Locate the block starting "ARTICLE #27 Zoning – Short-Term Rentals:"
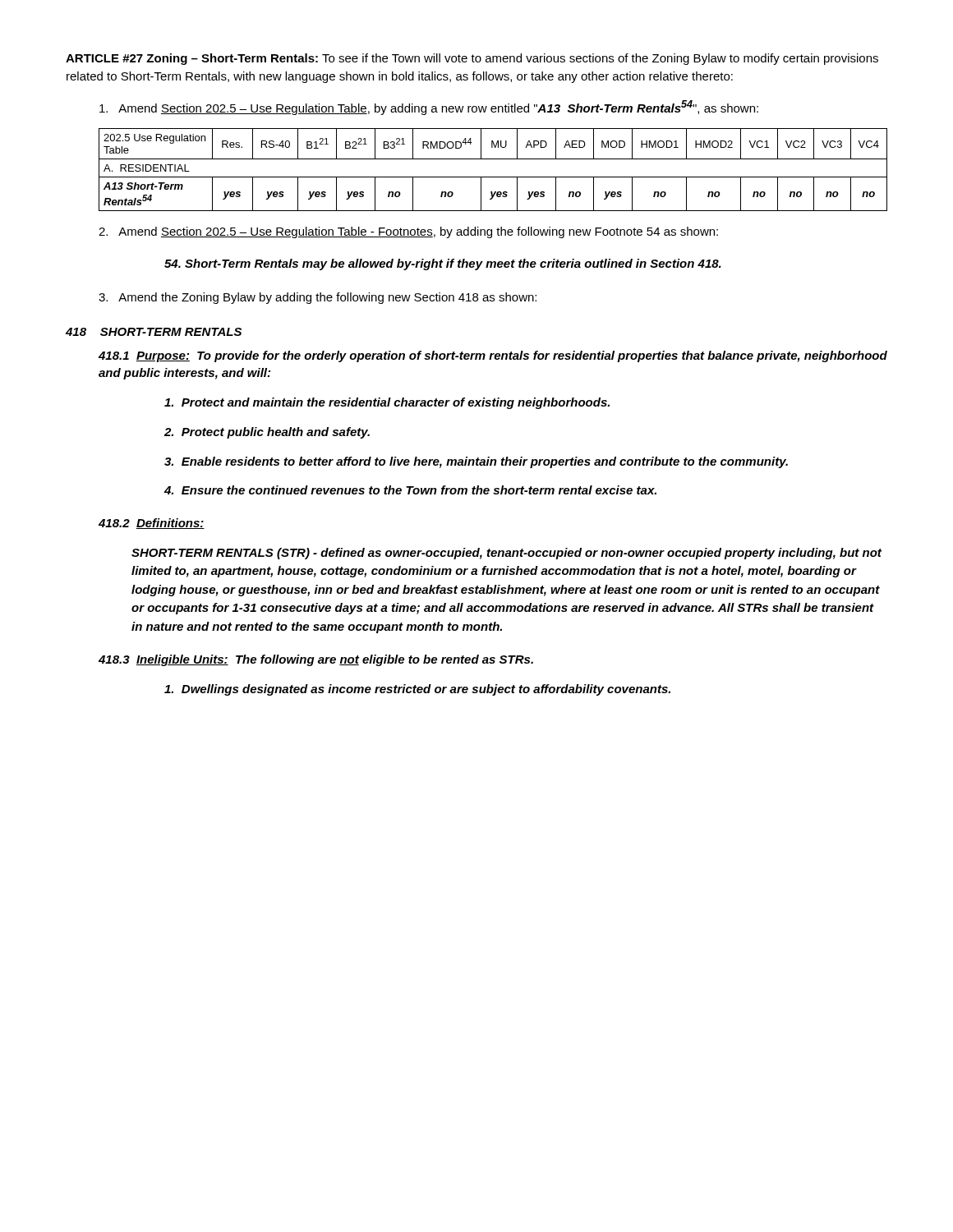 [x=472, y=67]
